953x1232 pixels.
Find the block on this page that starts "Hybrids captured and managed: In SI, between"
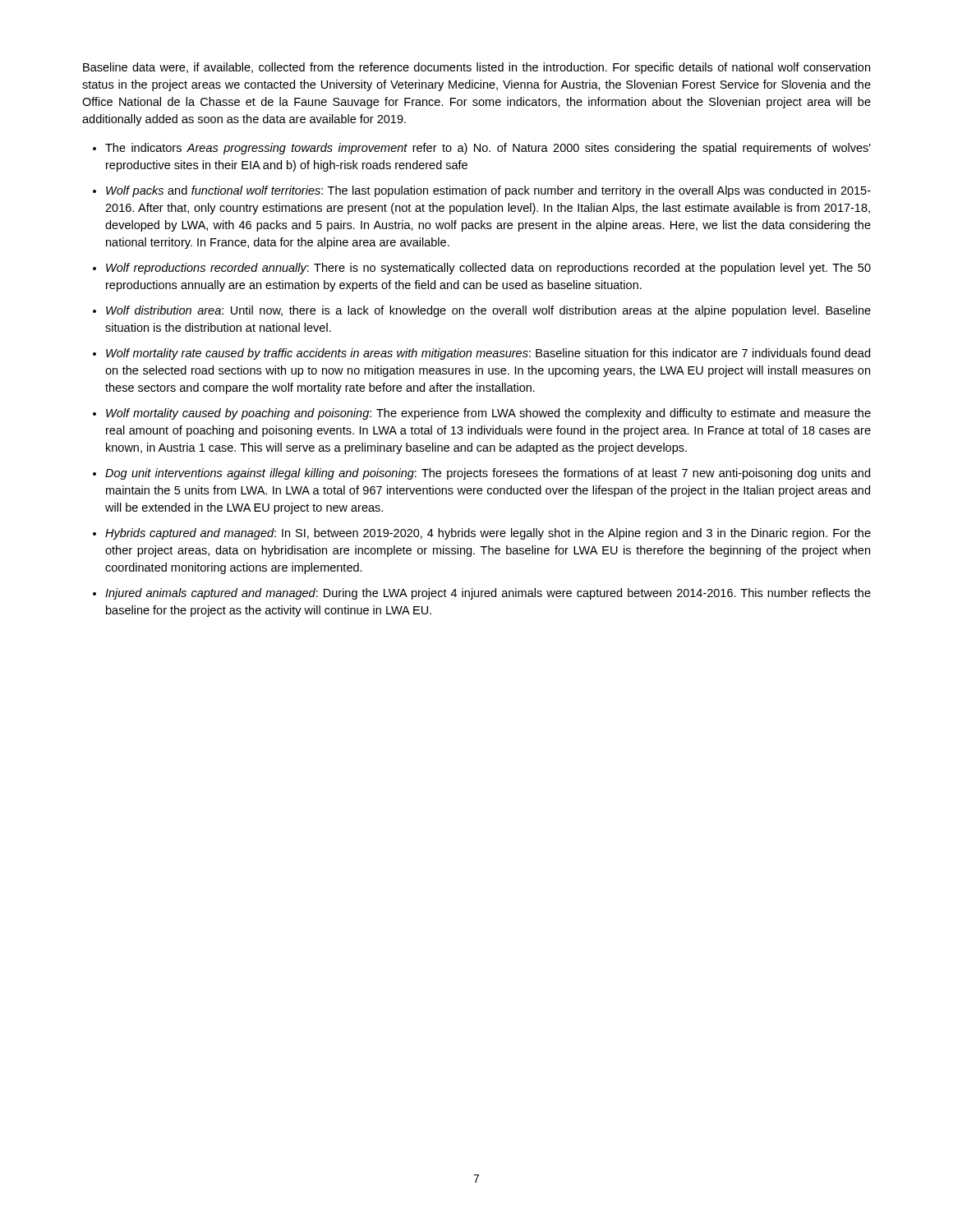pyautogui.click(x=488, y=551)
